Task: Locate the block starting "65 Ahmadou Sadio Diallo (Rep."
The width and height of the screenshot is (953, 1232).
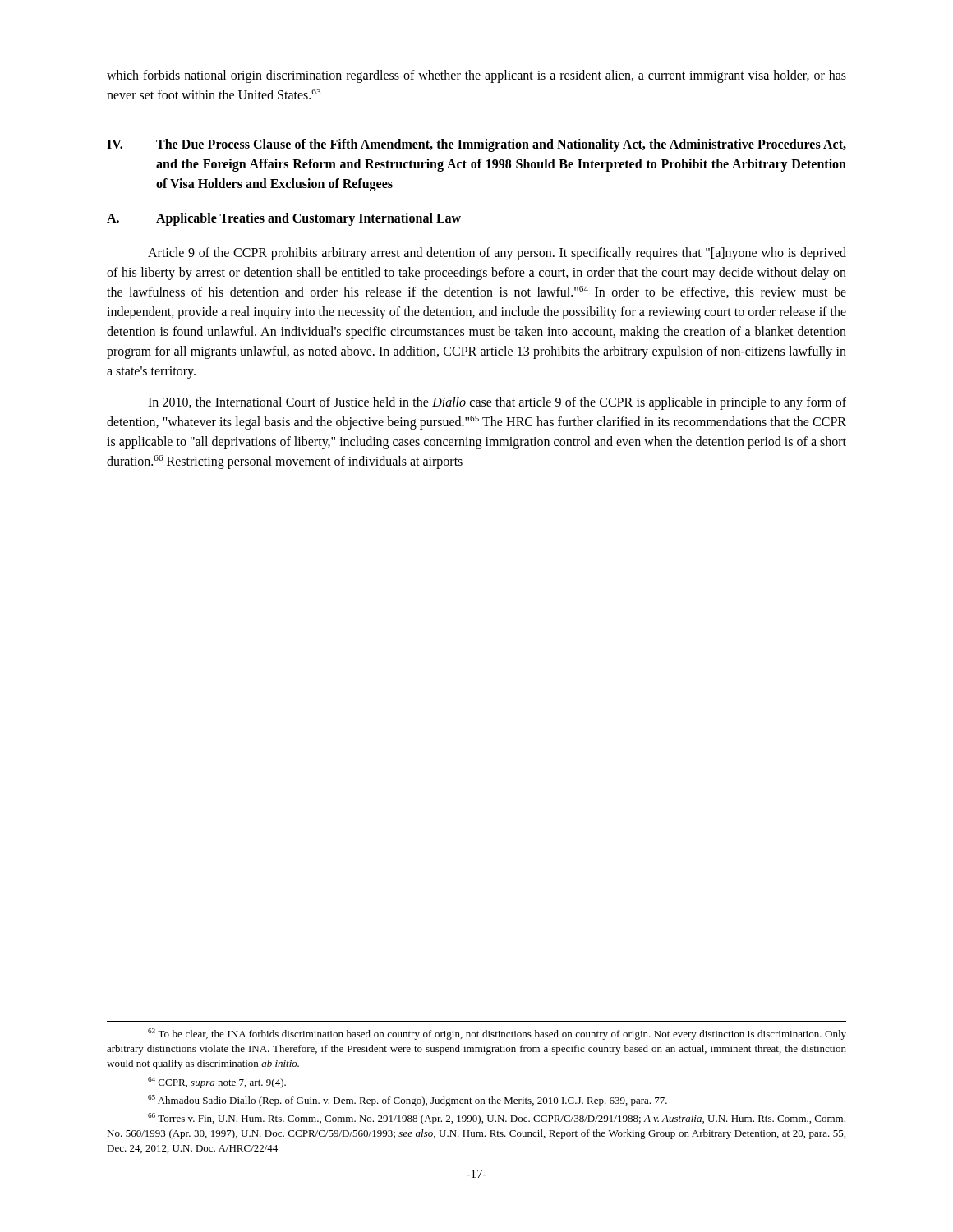Action: pos(408,1100)
